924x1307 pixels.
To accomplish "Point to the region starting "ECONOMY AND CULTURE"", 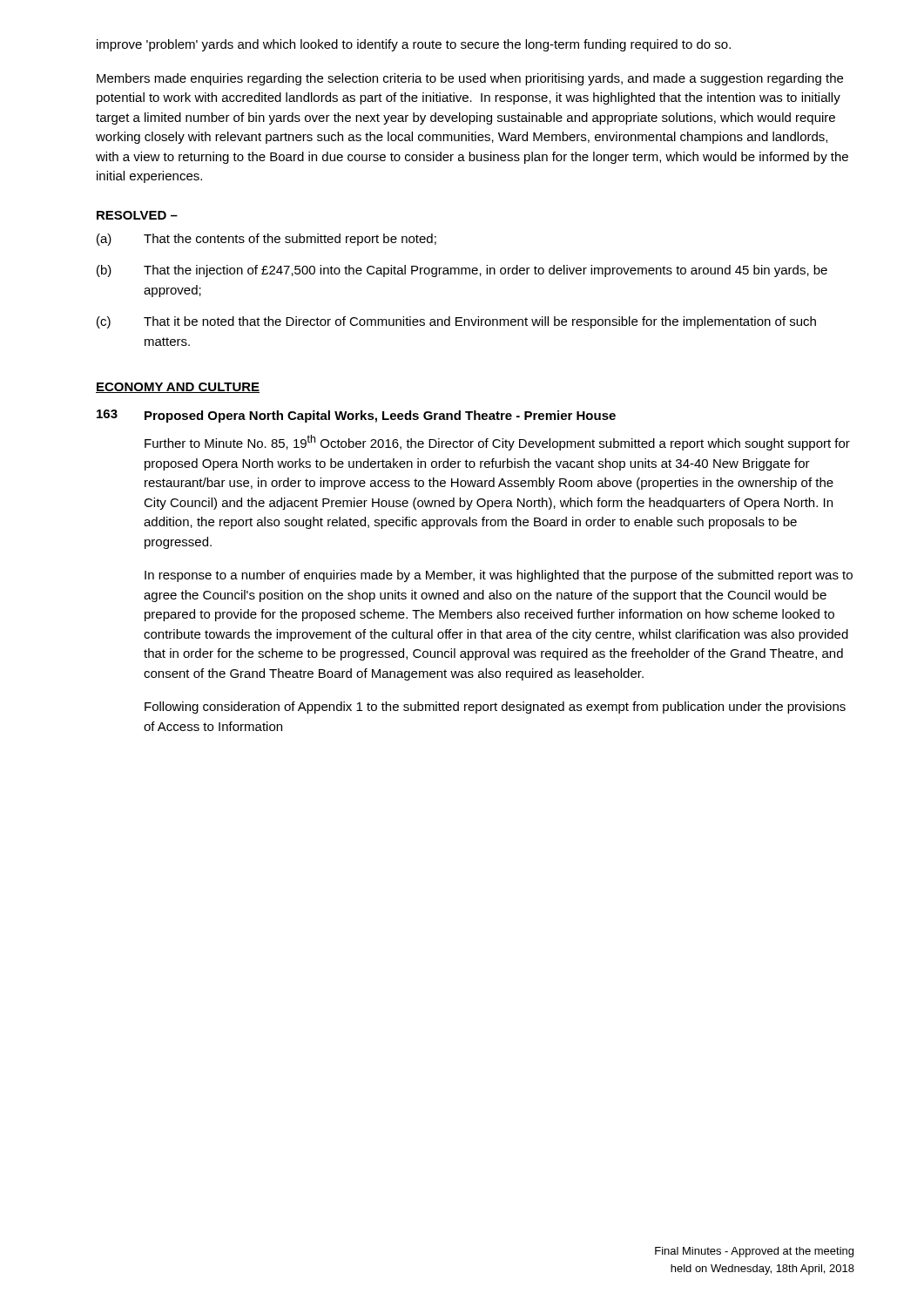I will (x=178, y=386).
